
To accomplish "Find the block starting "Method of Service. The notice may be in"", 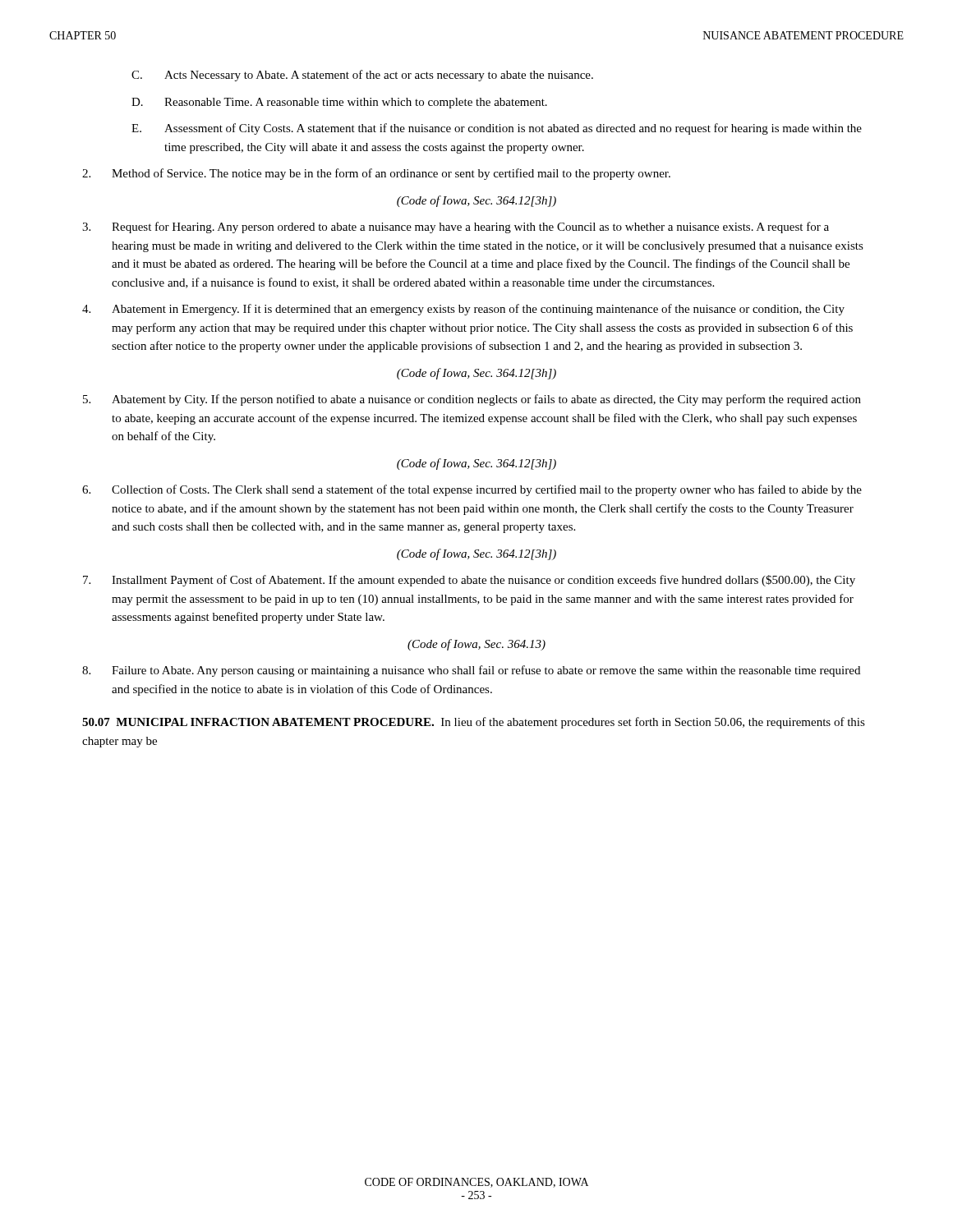I will (x=475, y=173).
